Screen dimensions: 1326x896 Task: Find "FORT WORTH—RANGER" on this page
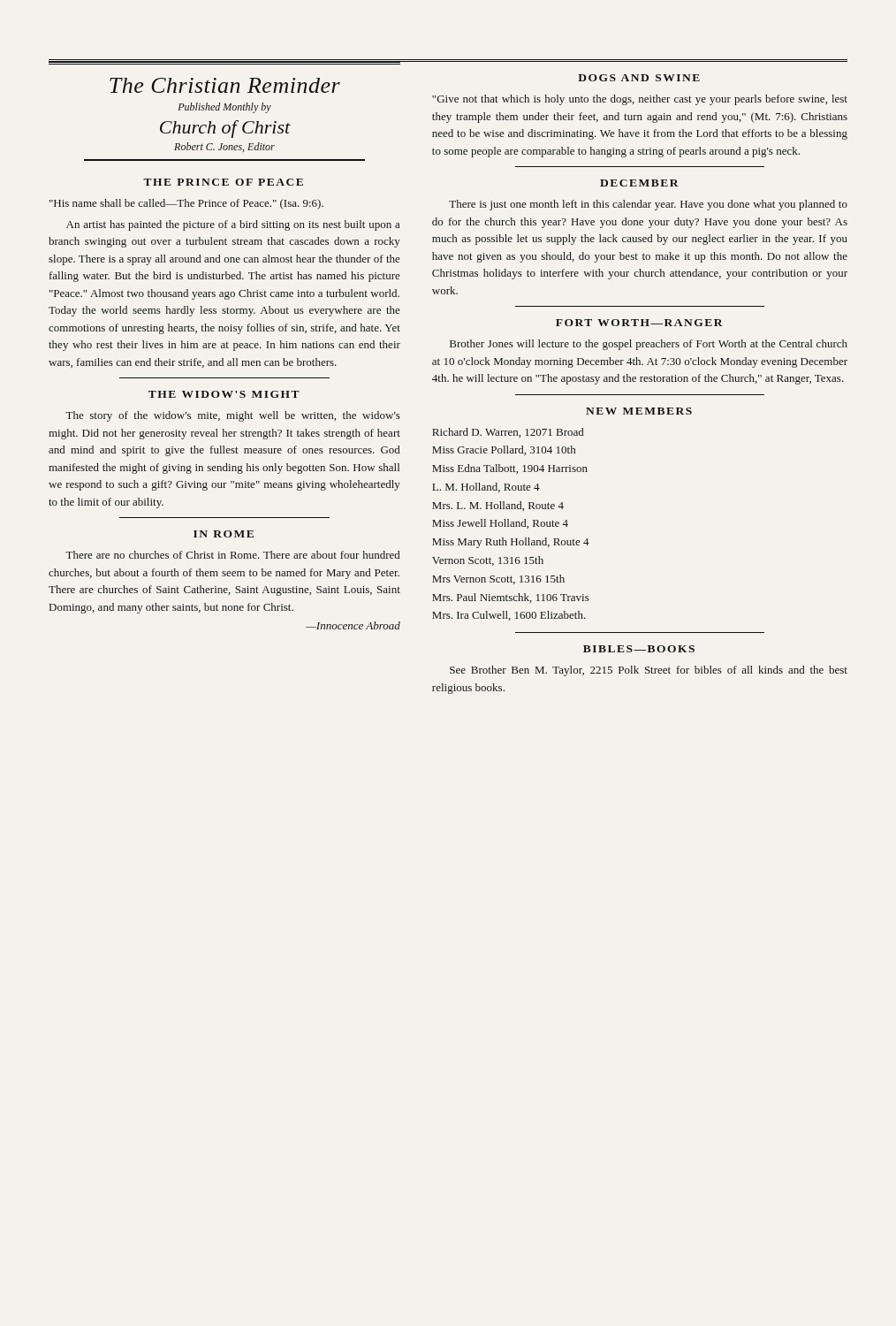[640, 322]
